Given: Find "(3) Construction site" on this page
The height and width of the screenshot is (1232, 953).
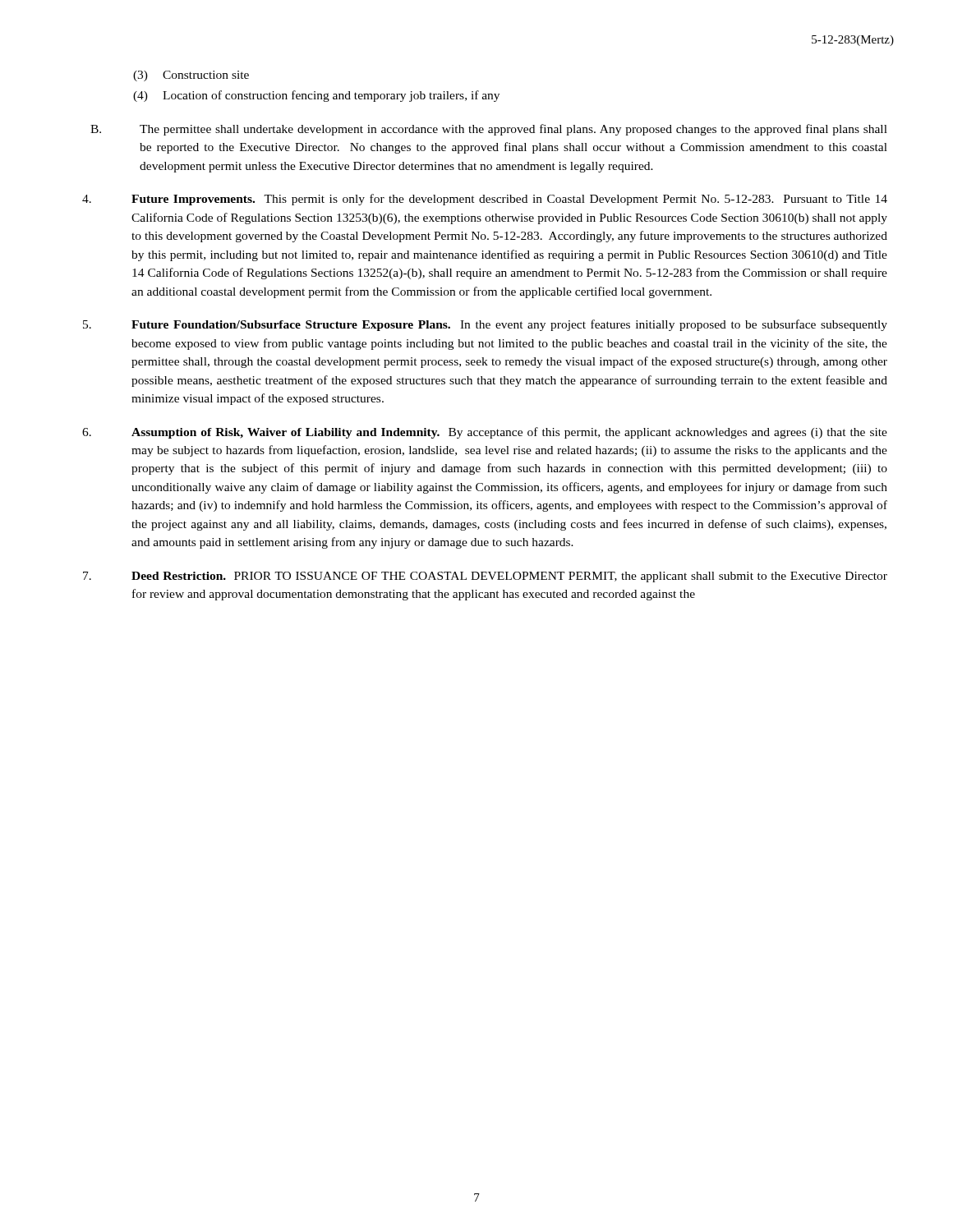Looking at the screenshot, I should click(x=191, y=76).
